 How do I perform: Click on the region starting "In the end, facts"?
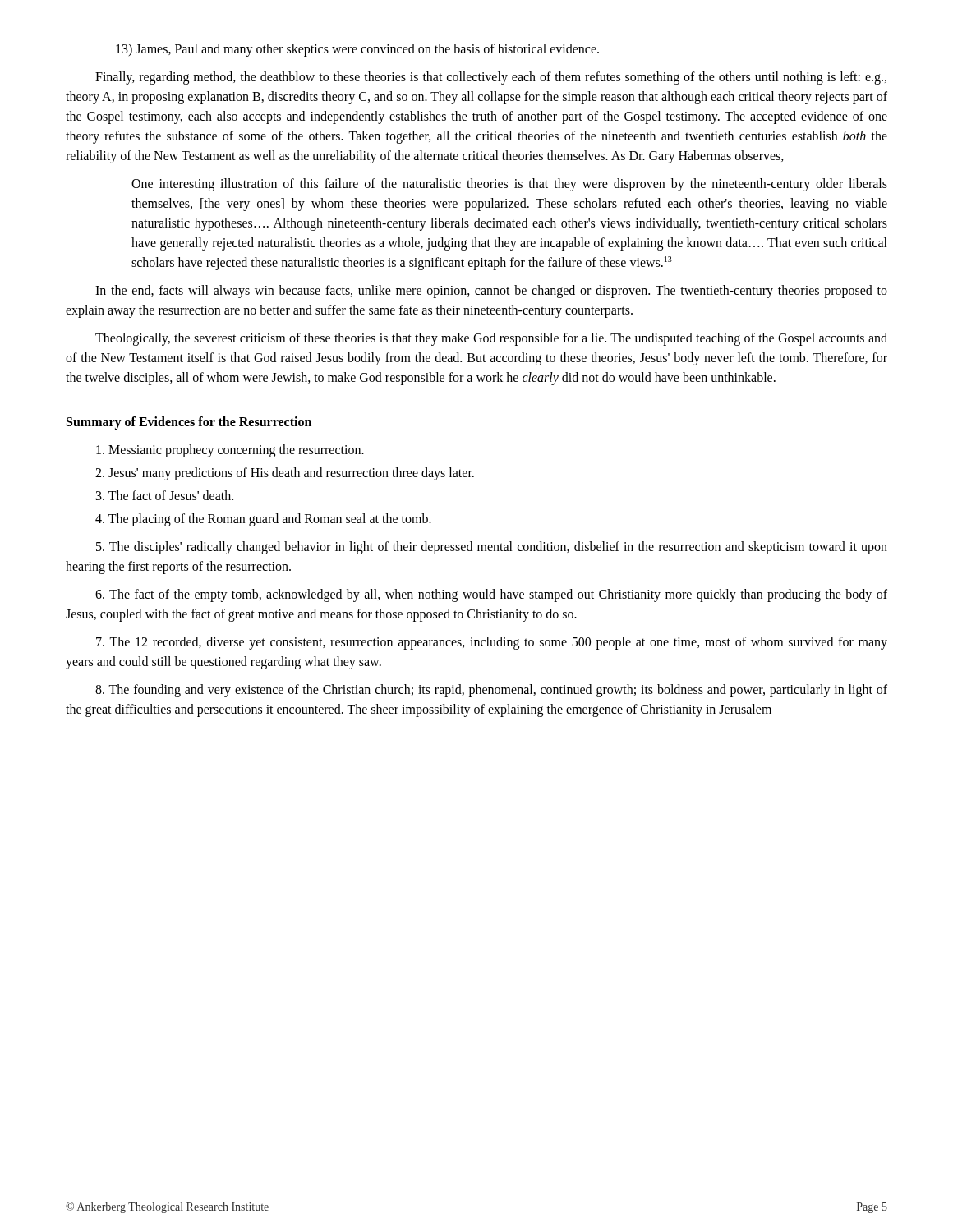[476, 300]
